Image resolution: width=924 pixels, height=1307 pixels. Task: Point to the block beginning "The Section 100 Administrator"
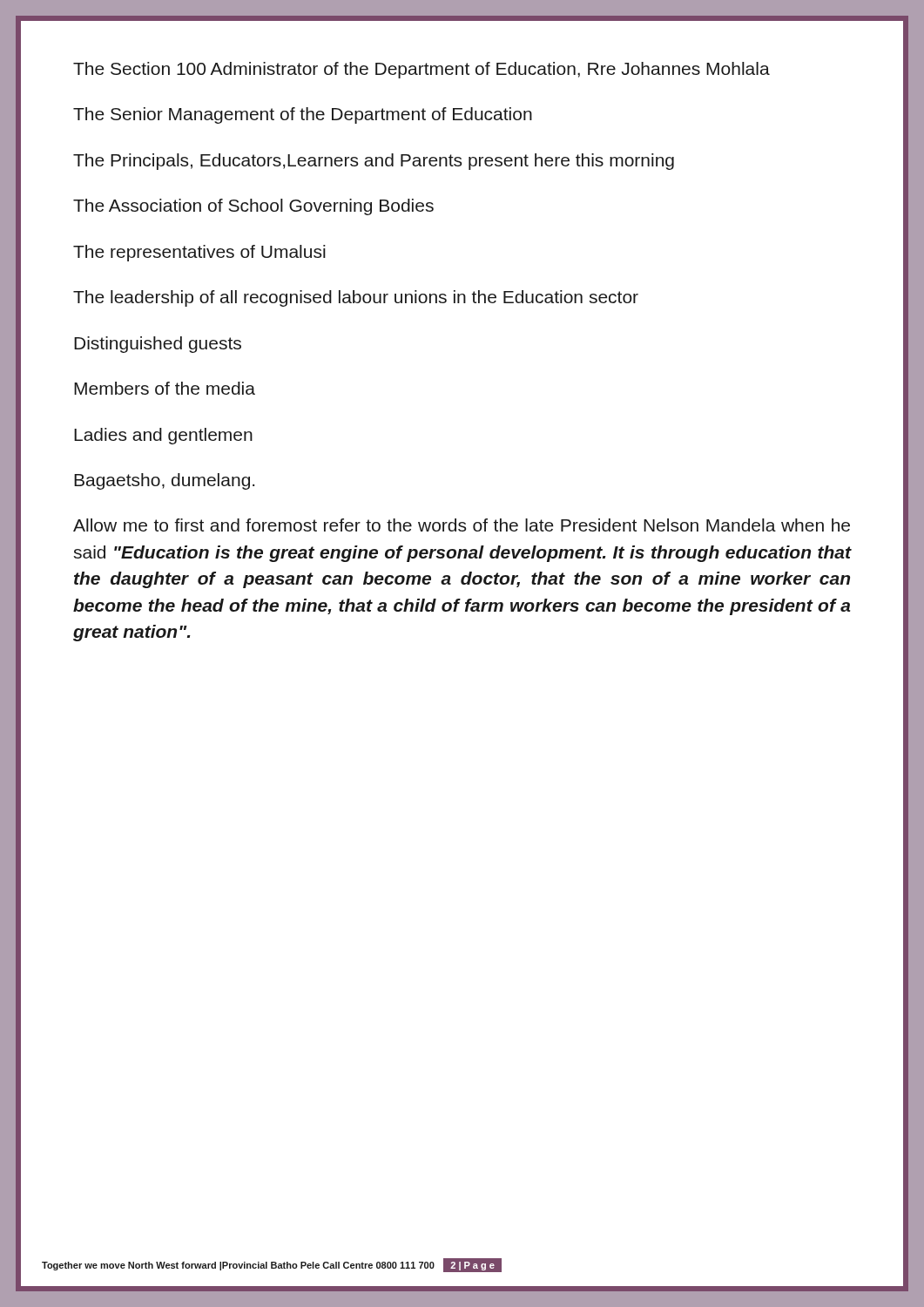tap(421, 68)
